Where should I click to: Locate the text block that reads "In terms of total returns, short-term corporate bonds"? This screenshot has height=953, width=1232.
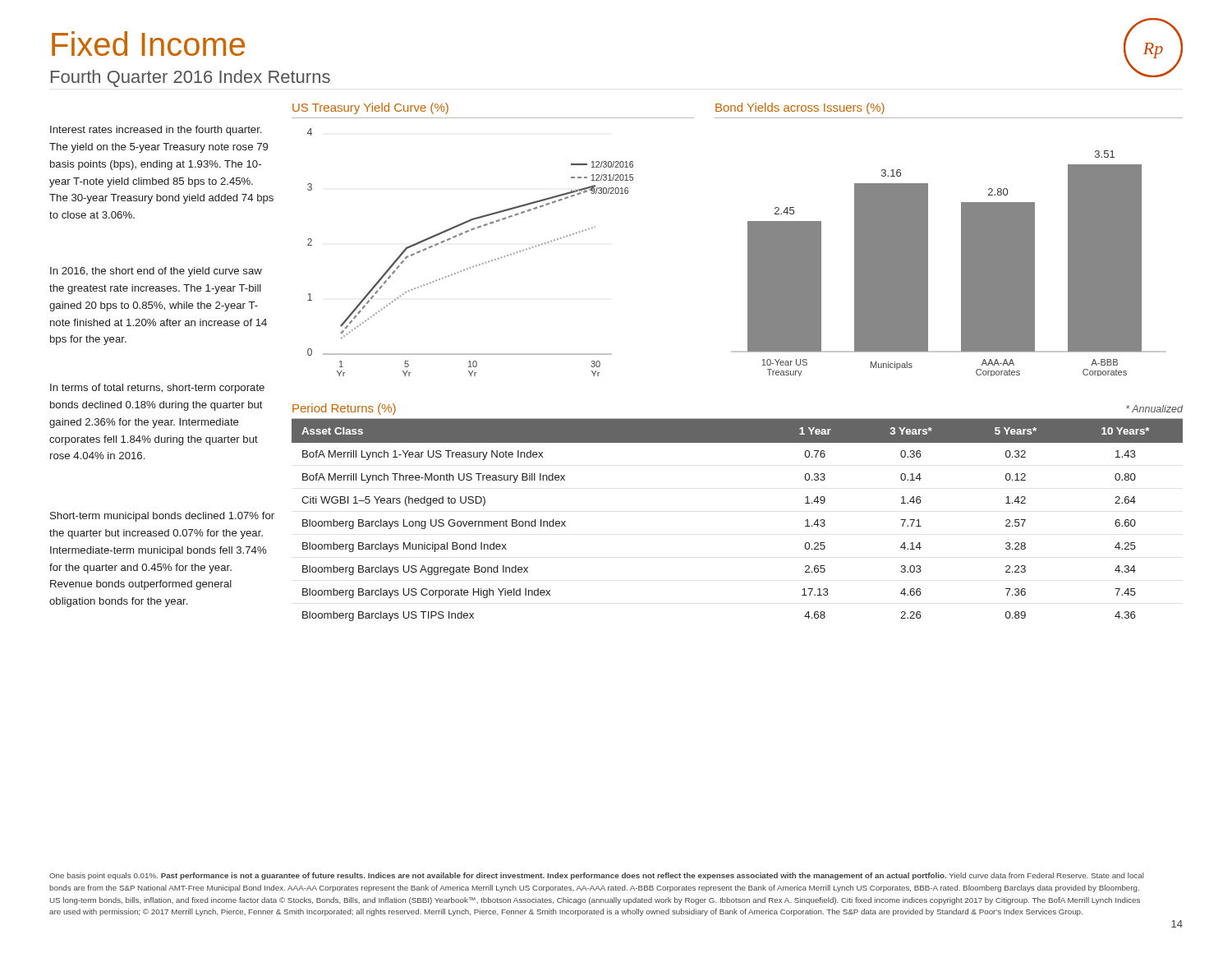(x=157, y=422)
